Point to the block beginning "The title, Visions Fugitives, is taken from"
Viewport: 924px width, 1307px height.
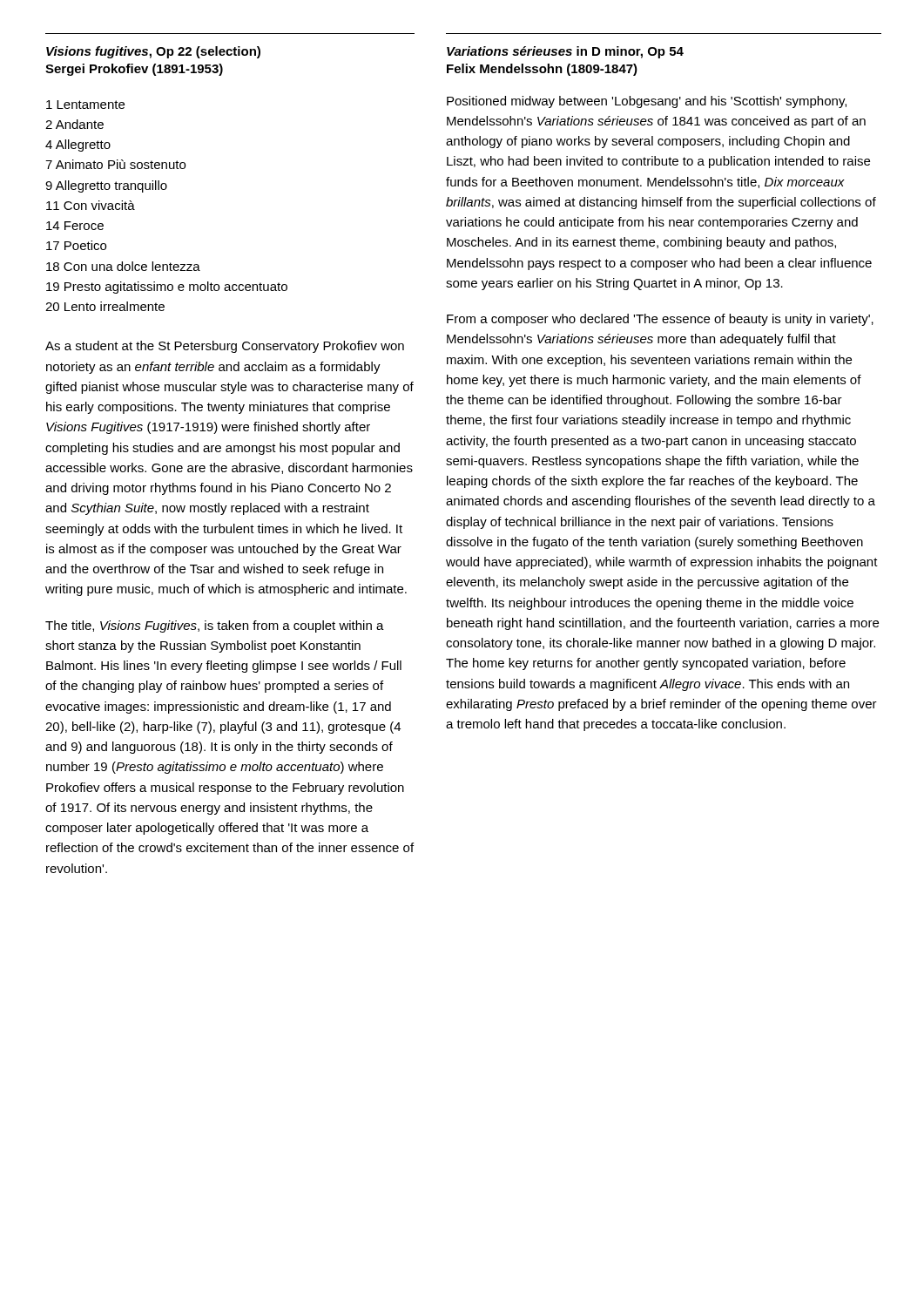pyautogui.click(x=230, y=746)
